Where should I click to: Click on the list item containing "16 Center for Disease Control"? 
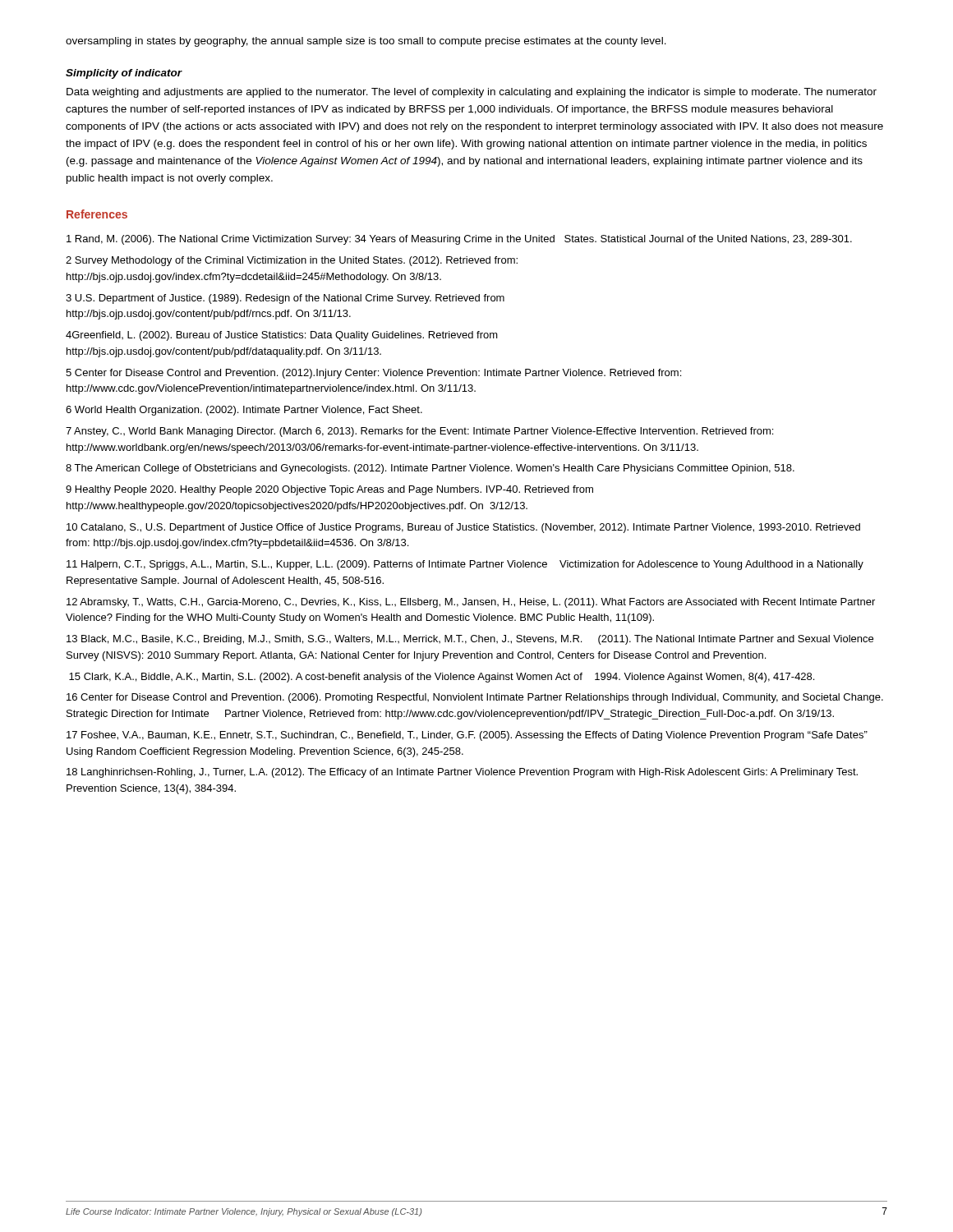[475, 705]
